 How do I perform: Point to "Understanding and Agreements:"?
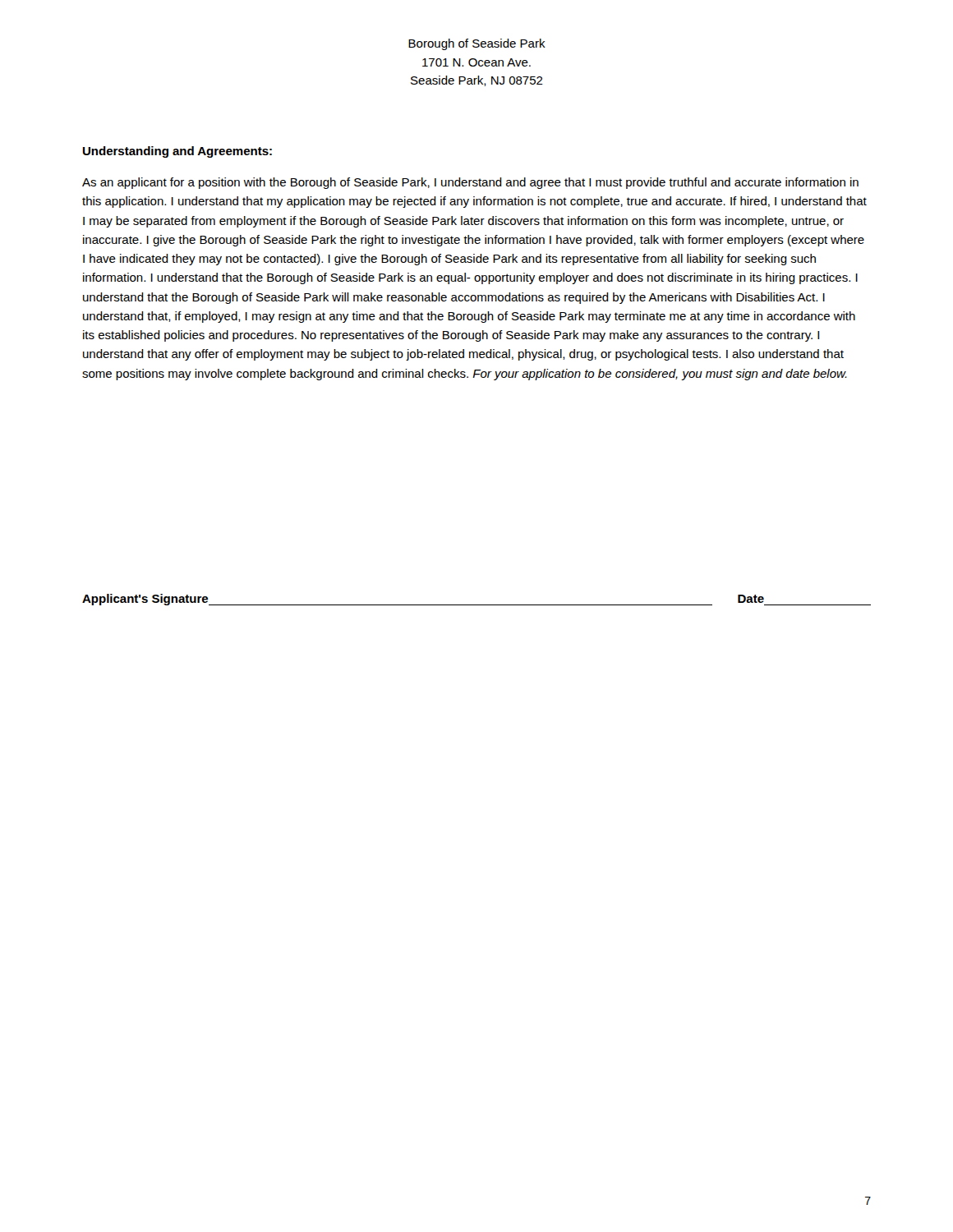[177, 151]
